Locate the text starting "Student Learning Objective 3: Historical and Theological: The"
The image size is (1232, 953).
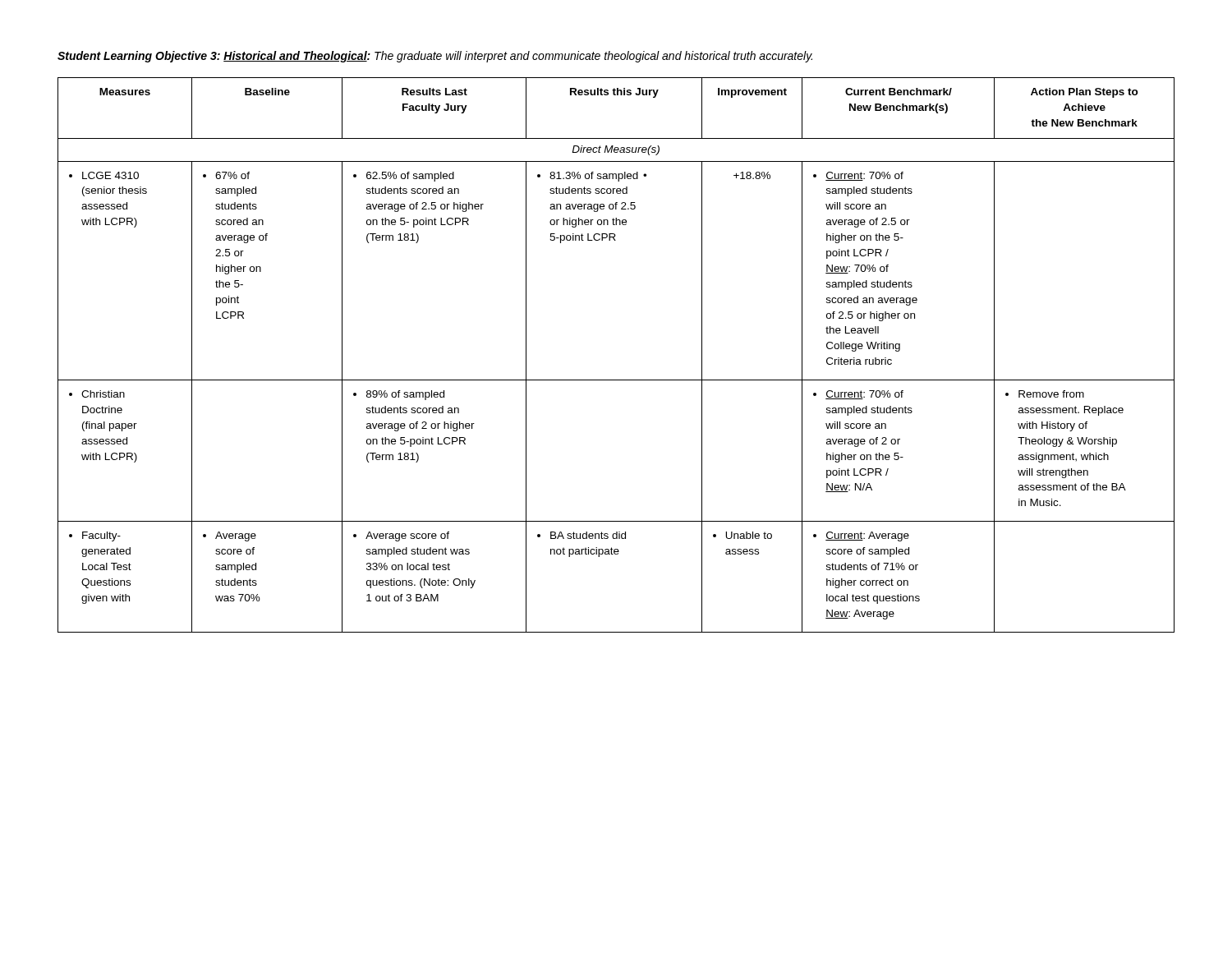436,56
